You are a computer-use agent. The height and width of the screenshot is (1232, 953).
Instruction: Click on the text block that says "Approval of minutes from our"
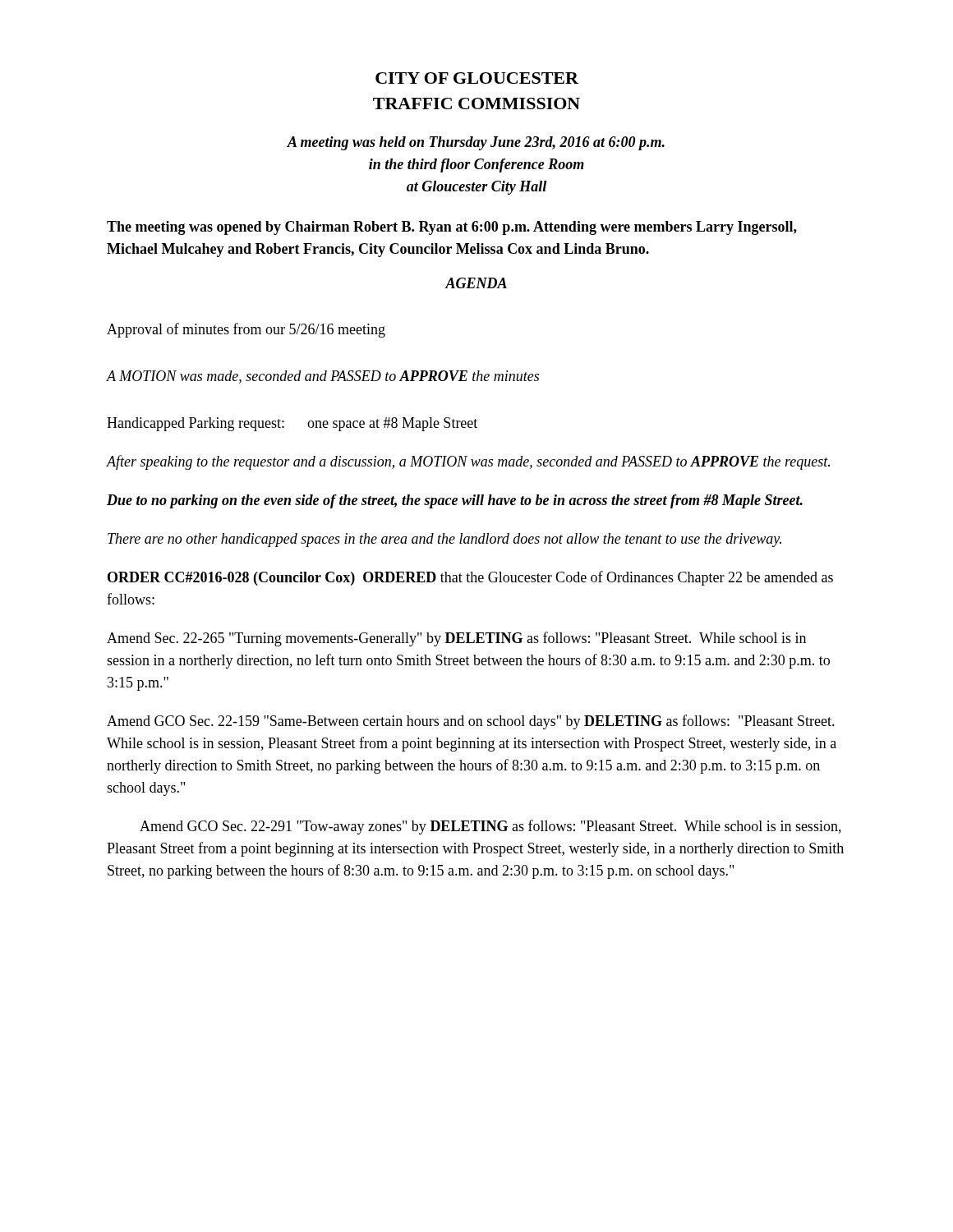(x=246, y=329)
